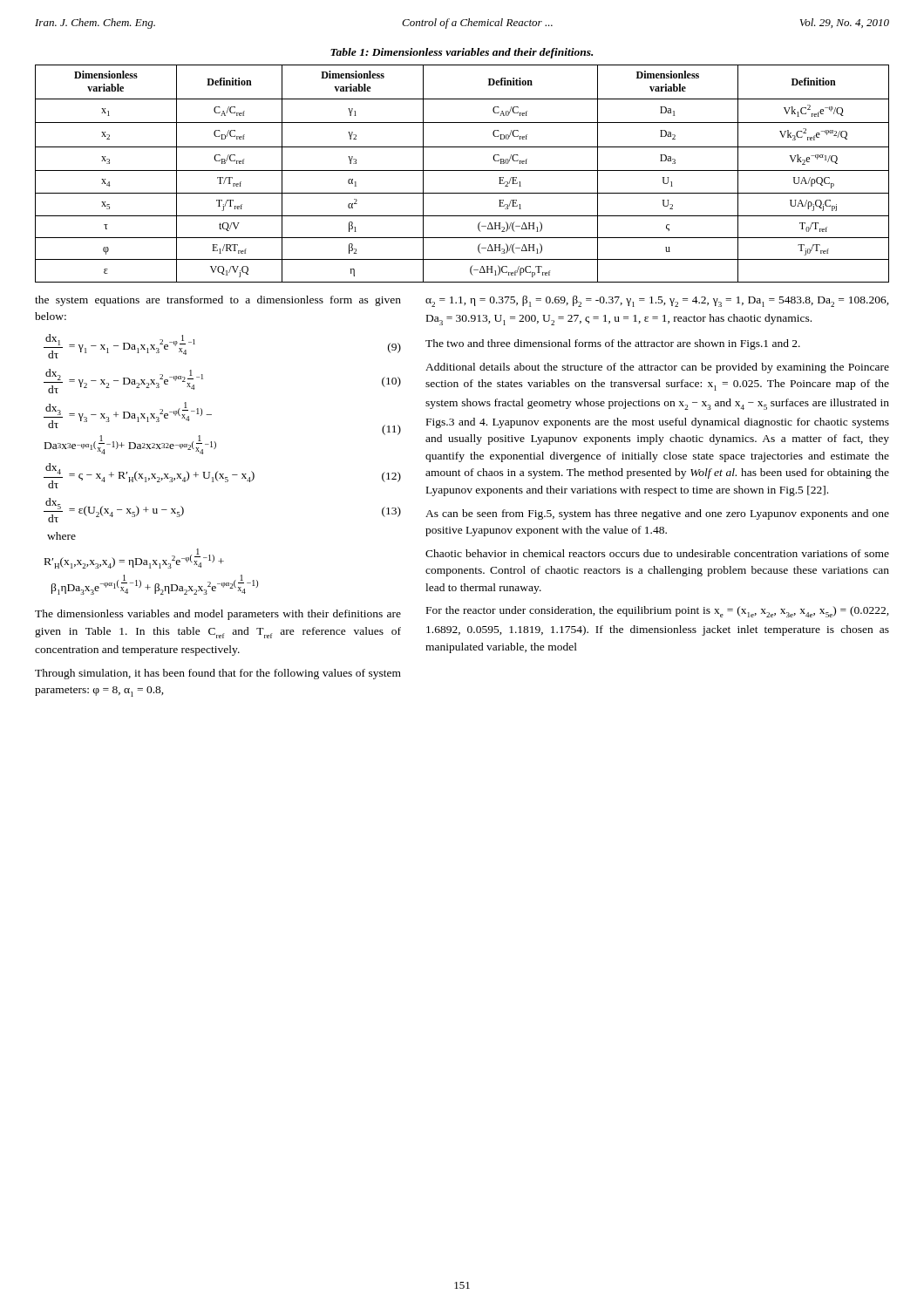Image resolution: width=924 pixels, height=1308 pixels.
Task: Find the text block with the text "The two and three dimensional forms of"
Action: (x=613, y=343)
